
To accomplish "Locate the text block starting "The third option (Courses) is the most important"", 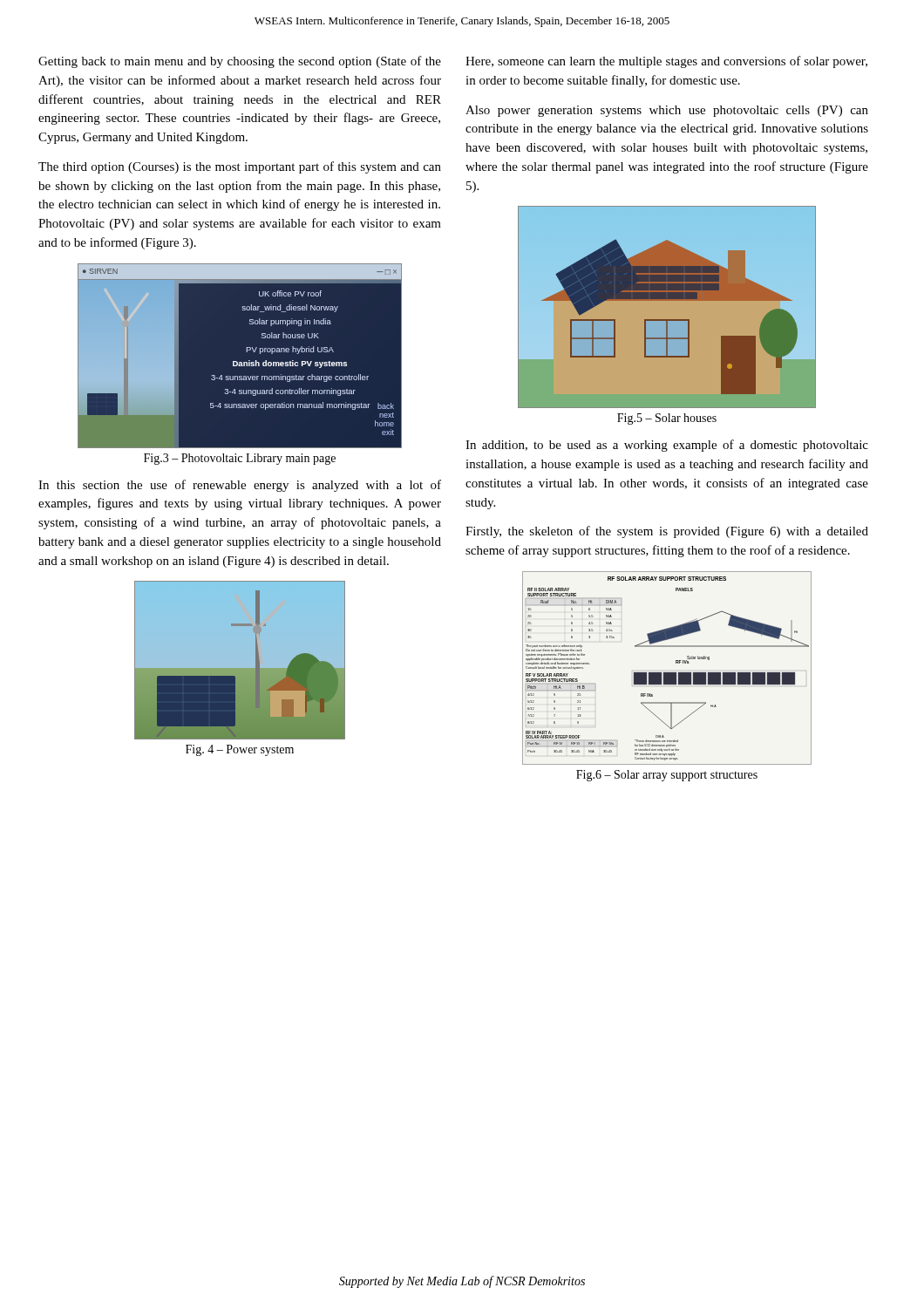I will tap(240, 205).
